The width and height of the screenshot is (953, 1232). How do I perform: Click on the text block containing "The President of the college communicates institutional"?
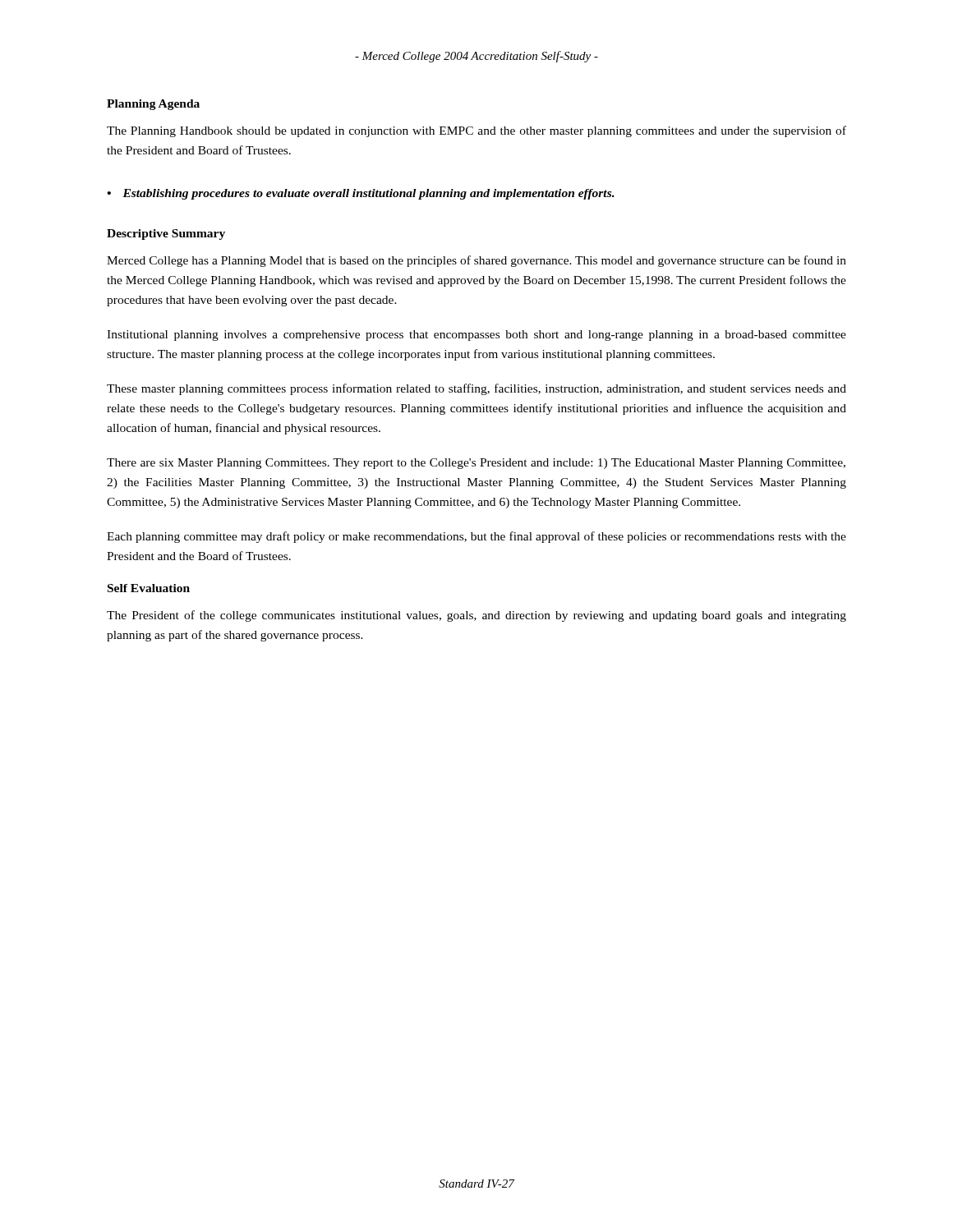point(476,625)
